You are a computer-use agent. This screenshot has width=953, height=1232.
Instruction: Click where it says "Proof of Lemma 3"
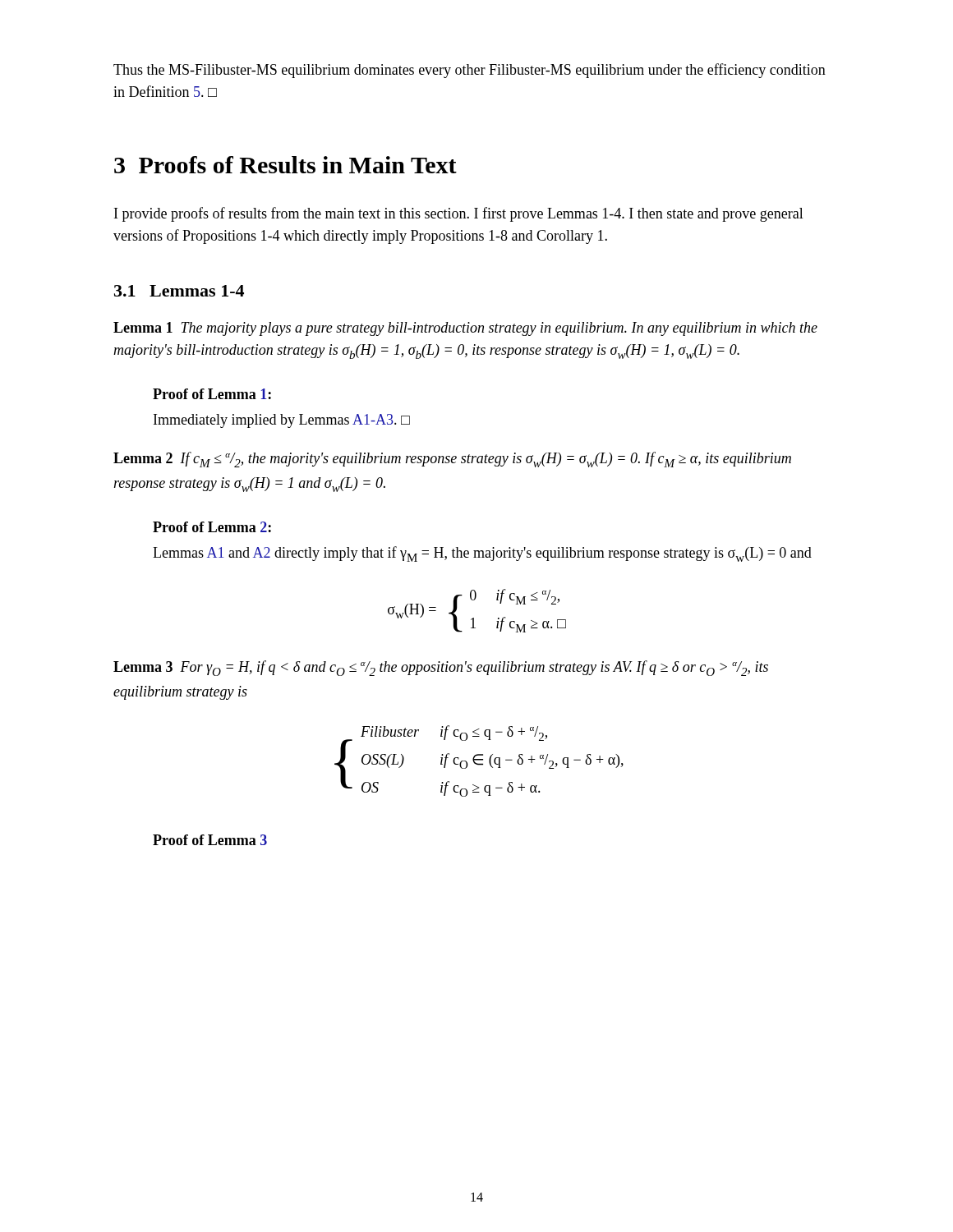210,840
